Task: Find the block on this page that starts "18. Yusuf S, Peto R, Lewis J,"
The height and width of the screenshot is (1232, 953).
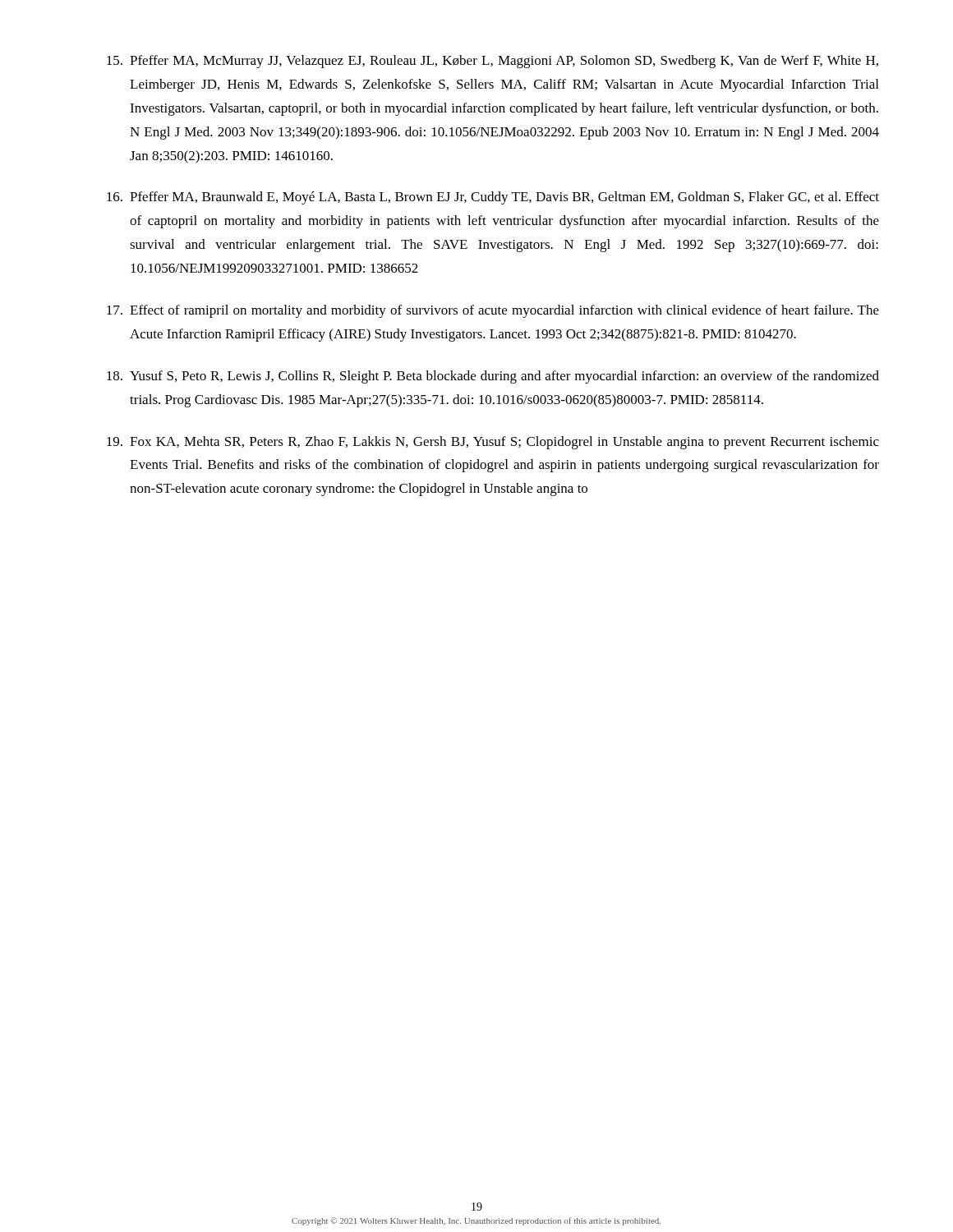Action: coord(476,388)
